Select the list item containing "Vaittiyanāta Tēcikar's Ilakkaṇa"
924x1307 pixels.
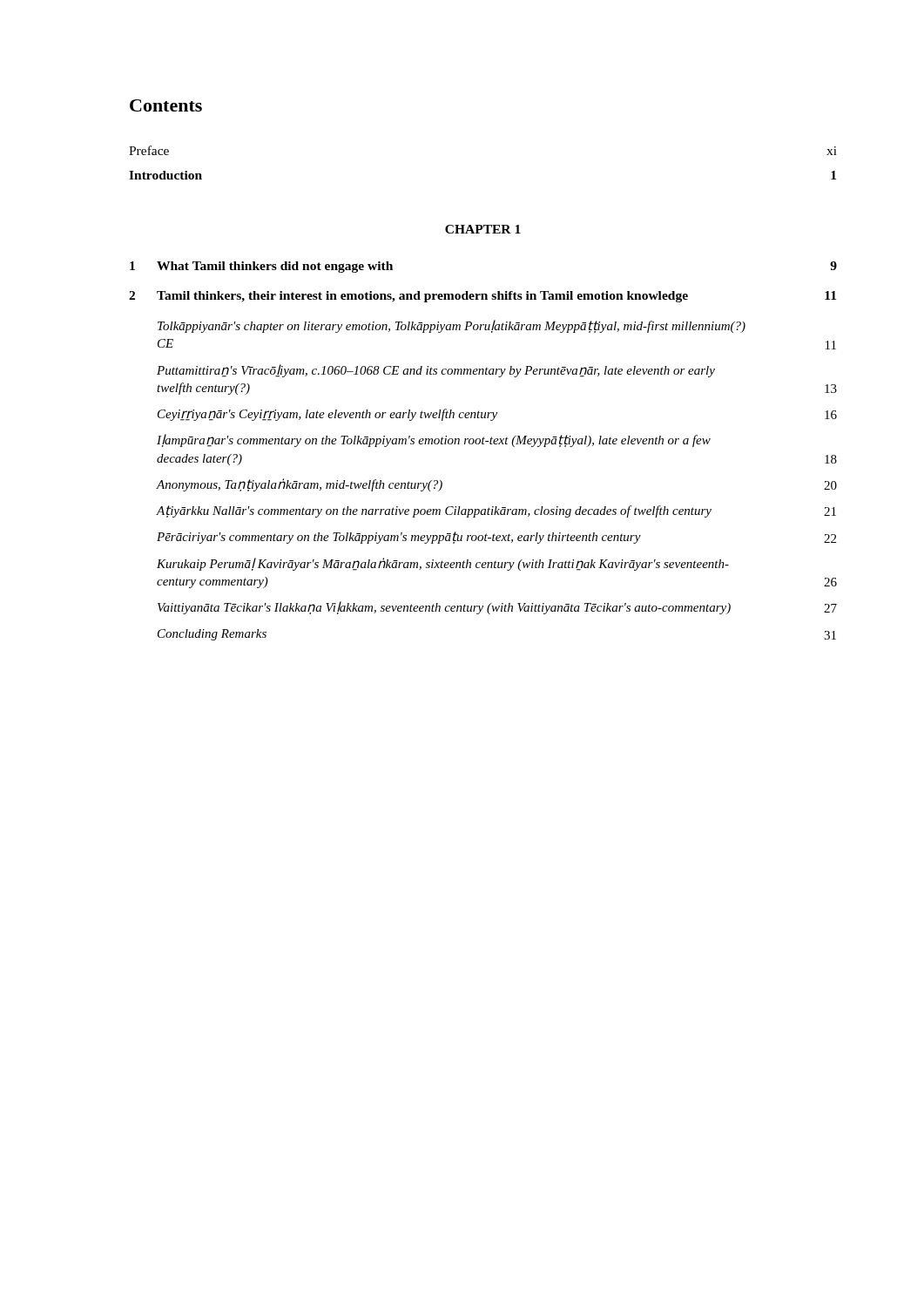pos(497,607)
